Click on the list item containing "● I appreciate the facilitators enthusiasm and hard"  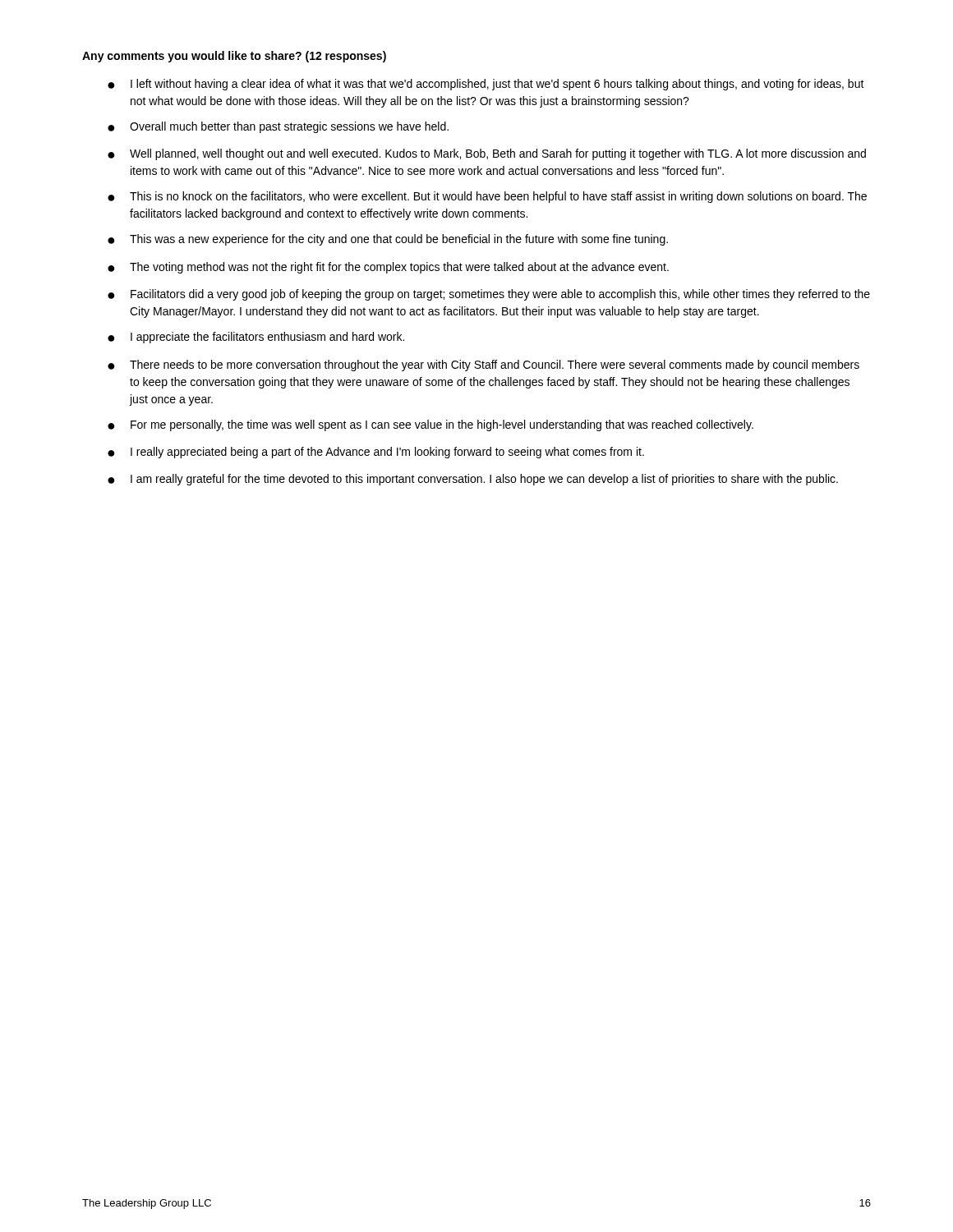256,338
